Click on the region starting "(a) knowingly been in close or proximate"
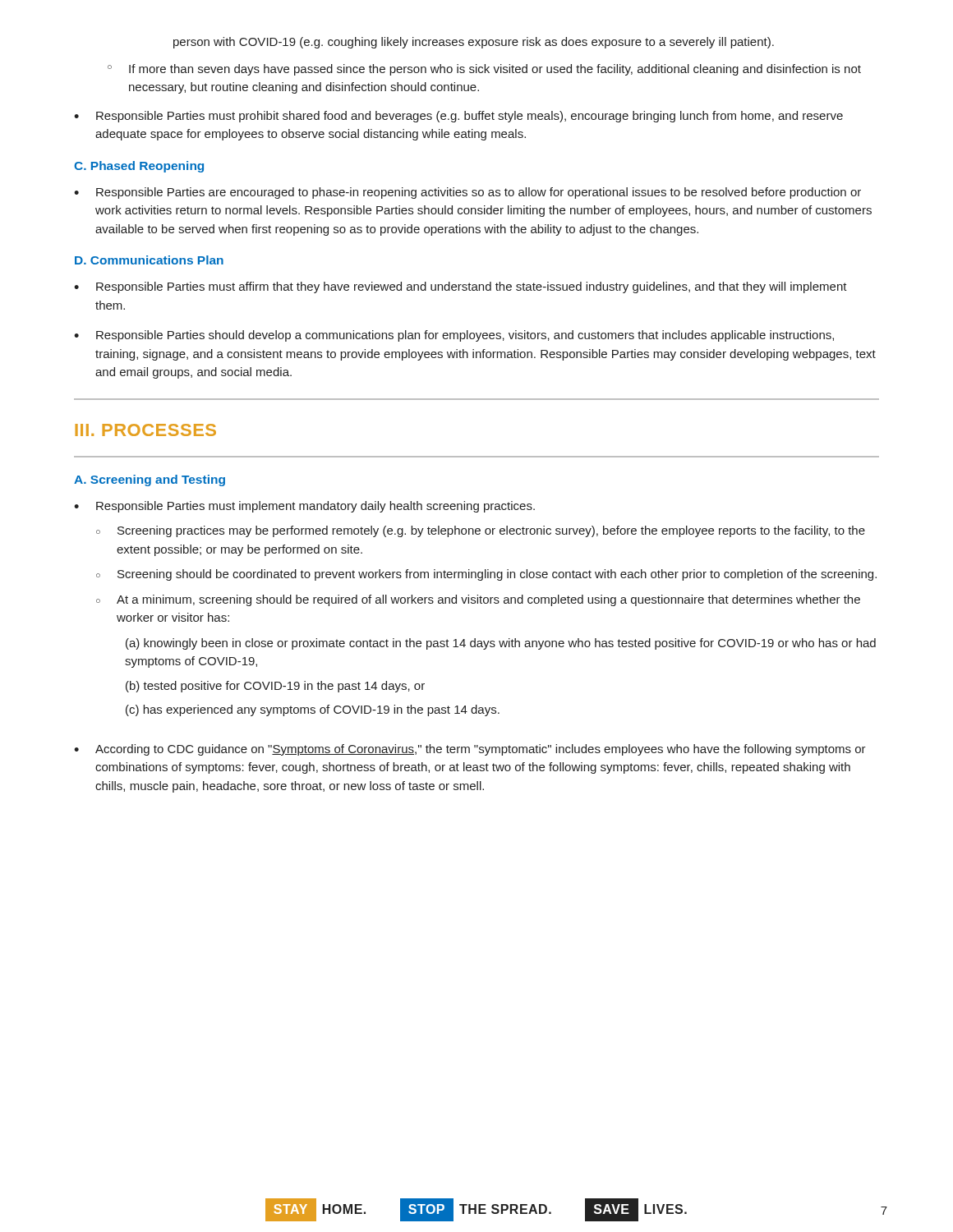953x1232 pixels. (x=501, y=652)
